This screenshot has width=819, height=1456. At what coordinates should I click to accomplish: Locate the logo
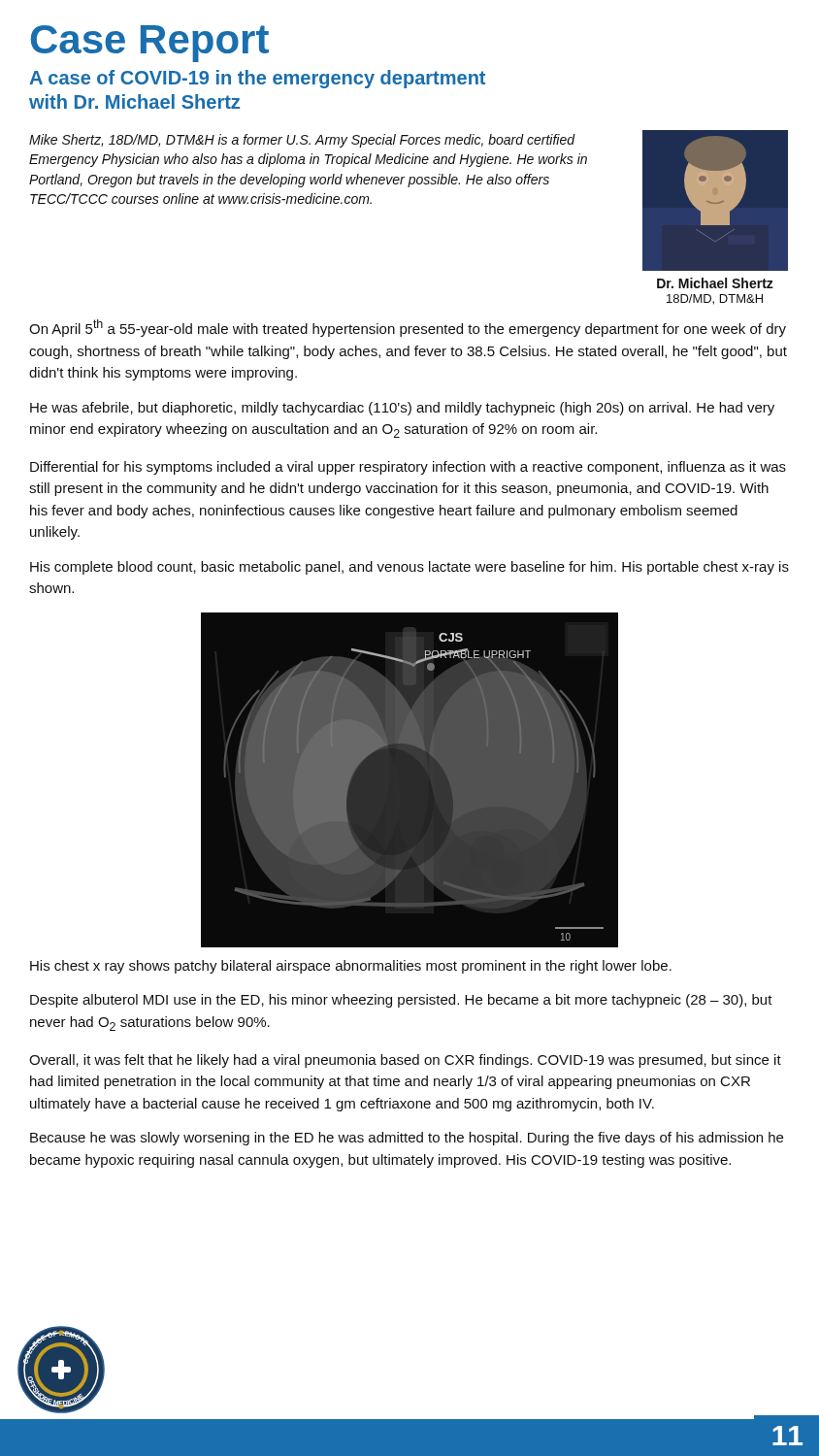[61, 1370]
